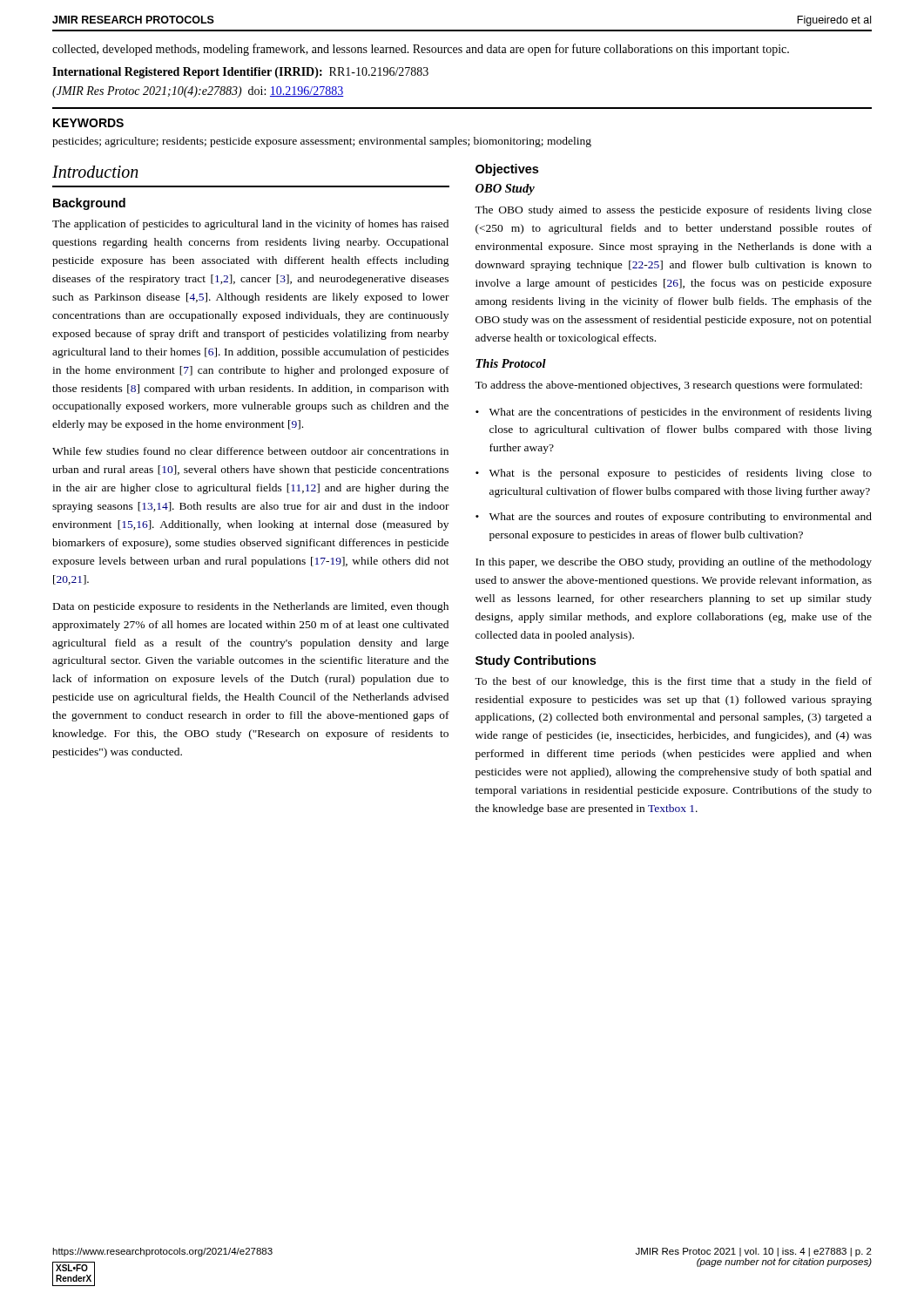Viewport: 924px width, 1307px height.
Task: Find the text block containing "To the best of our knowledge, this"
Action: pos(673,744)
